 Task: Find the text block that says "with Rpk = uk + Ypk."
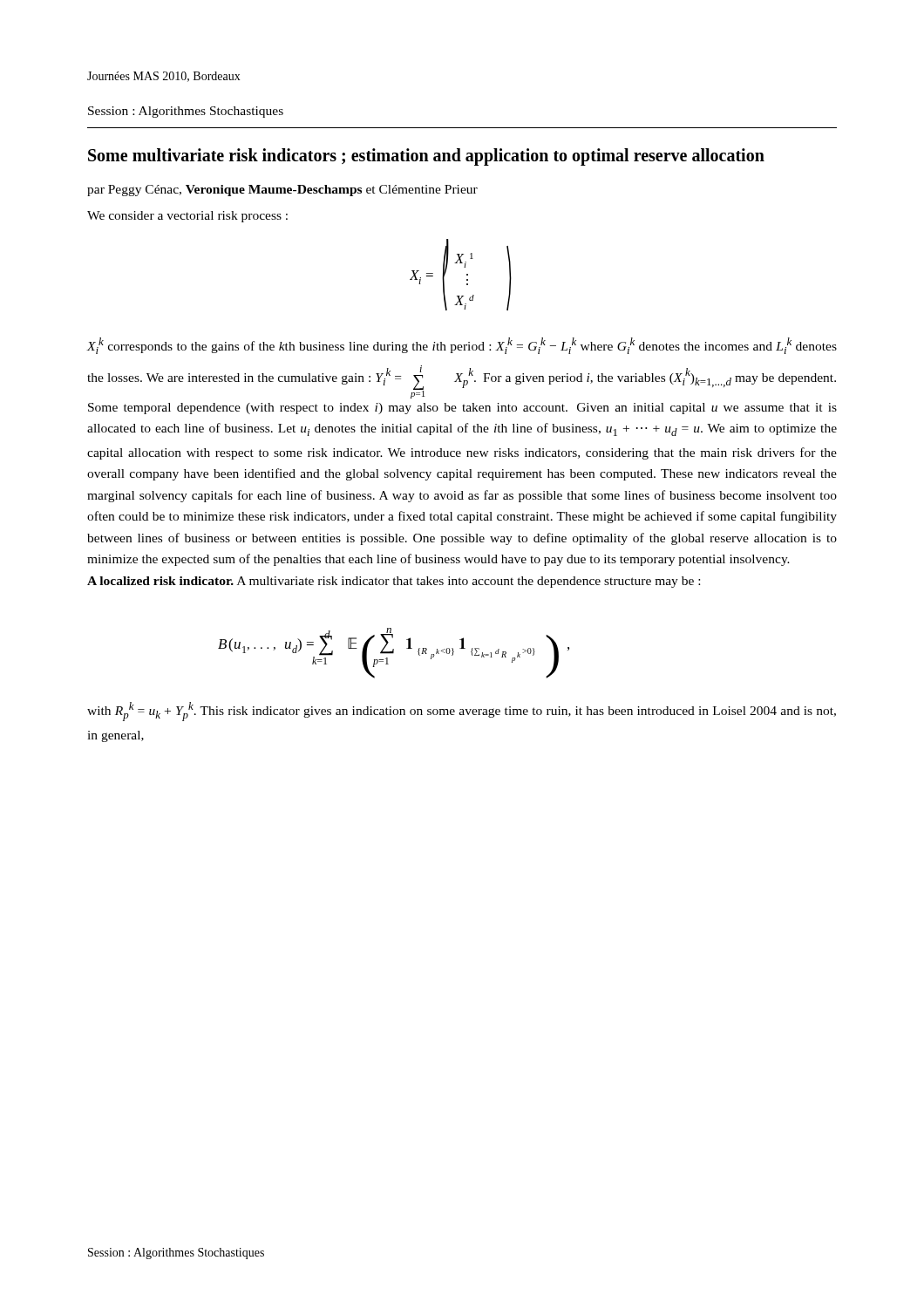click(462, 721)
